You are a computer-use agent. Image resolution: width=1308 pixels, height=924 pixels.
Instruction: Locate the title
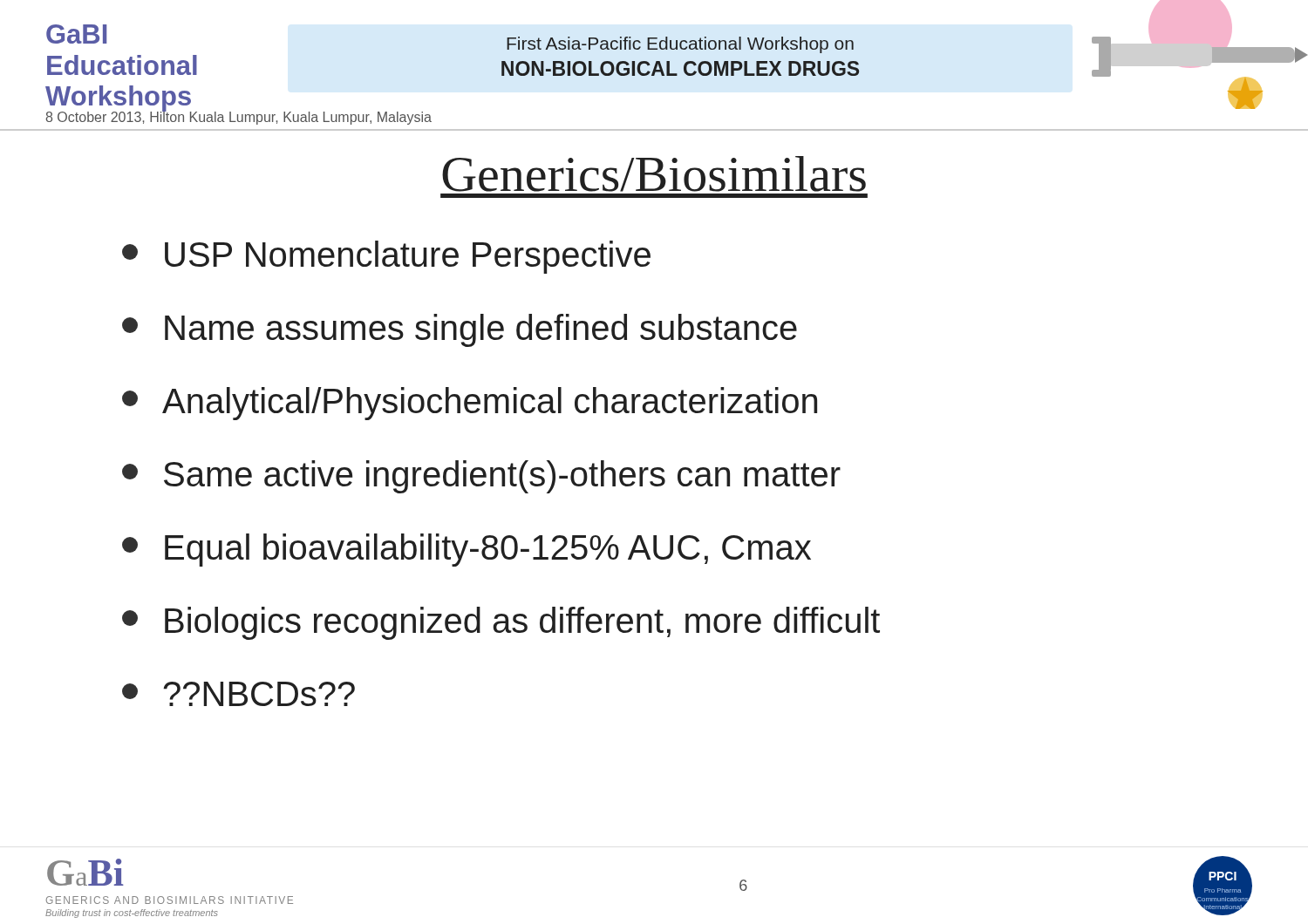point(654,174)
